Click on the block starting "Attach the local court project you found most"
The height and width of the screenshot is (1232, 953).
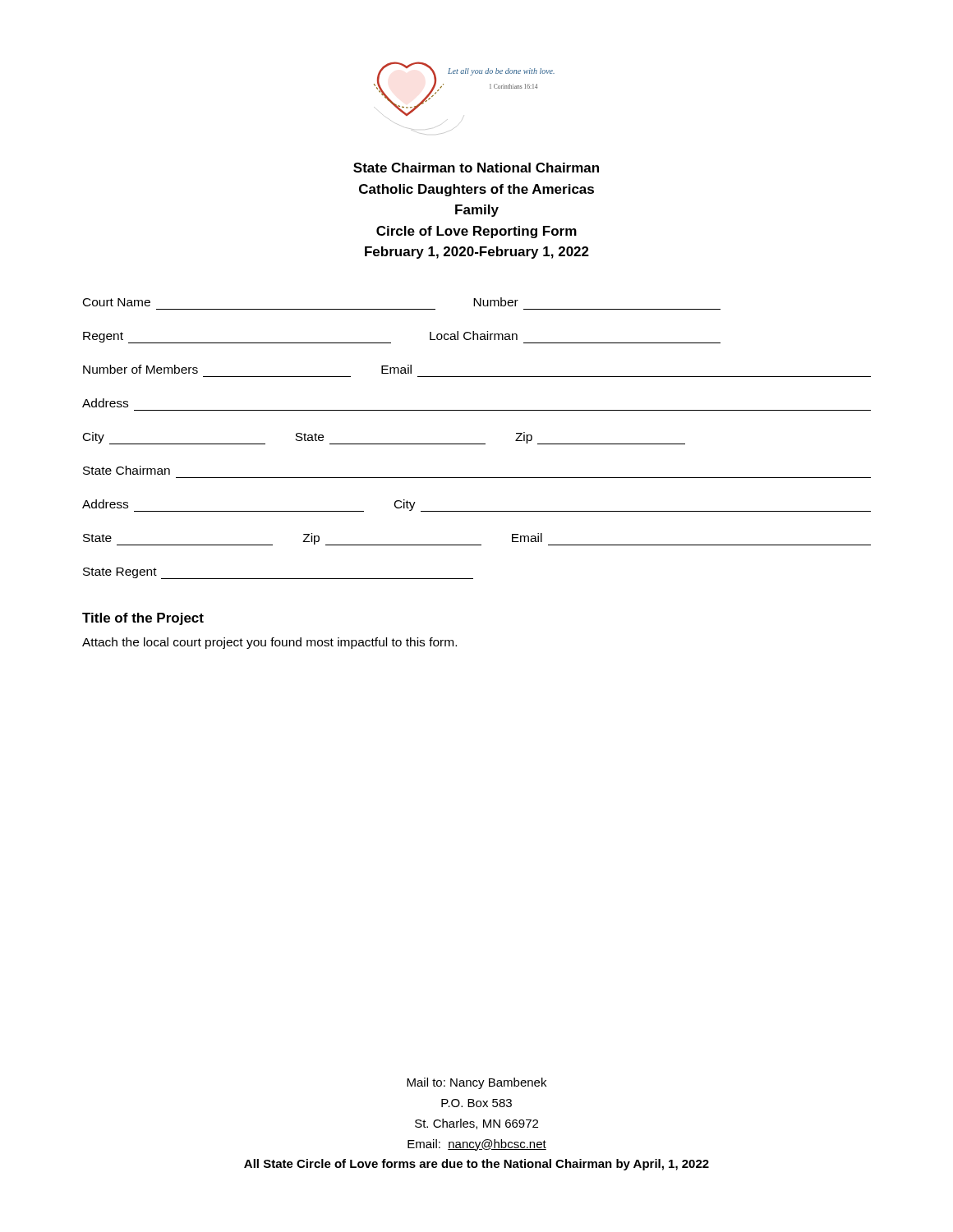270,641
